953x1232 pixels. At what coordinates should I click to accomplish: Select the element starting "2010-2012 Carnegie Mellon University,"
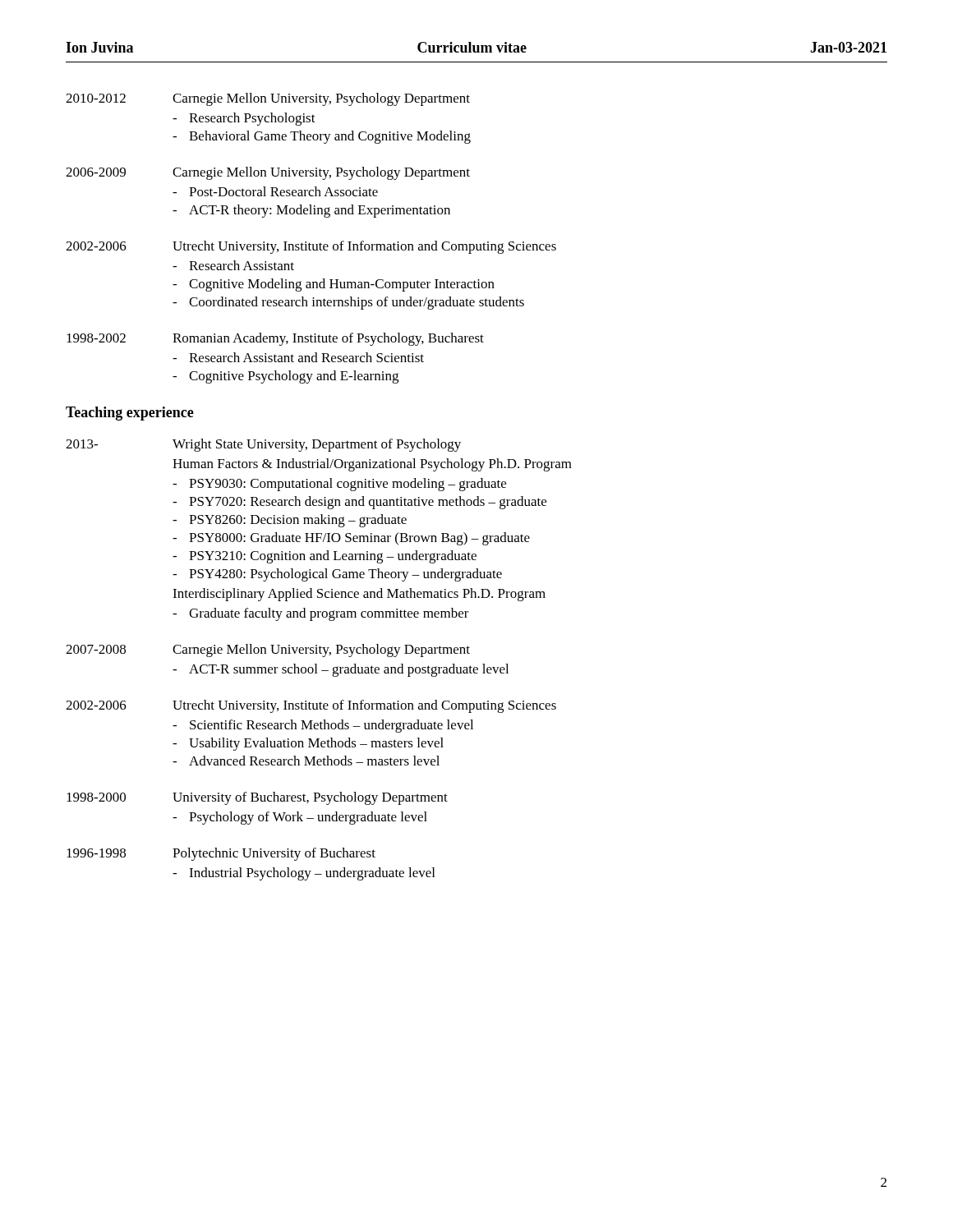tap(268, 99)
